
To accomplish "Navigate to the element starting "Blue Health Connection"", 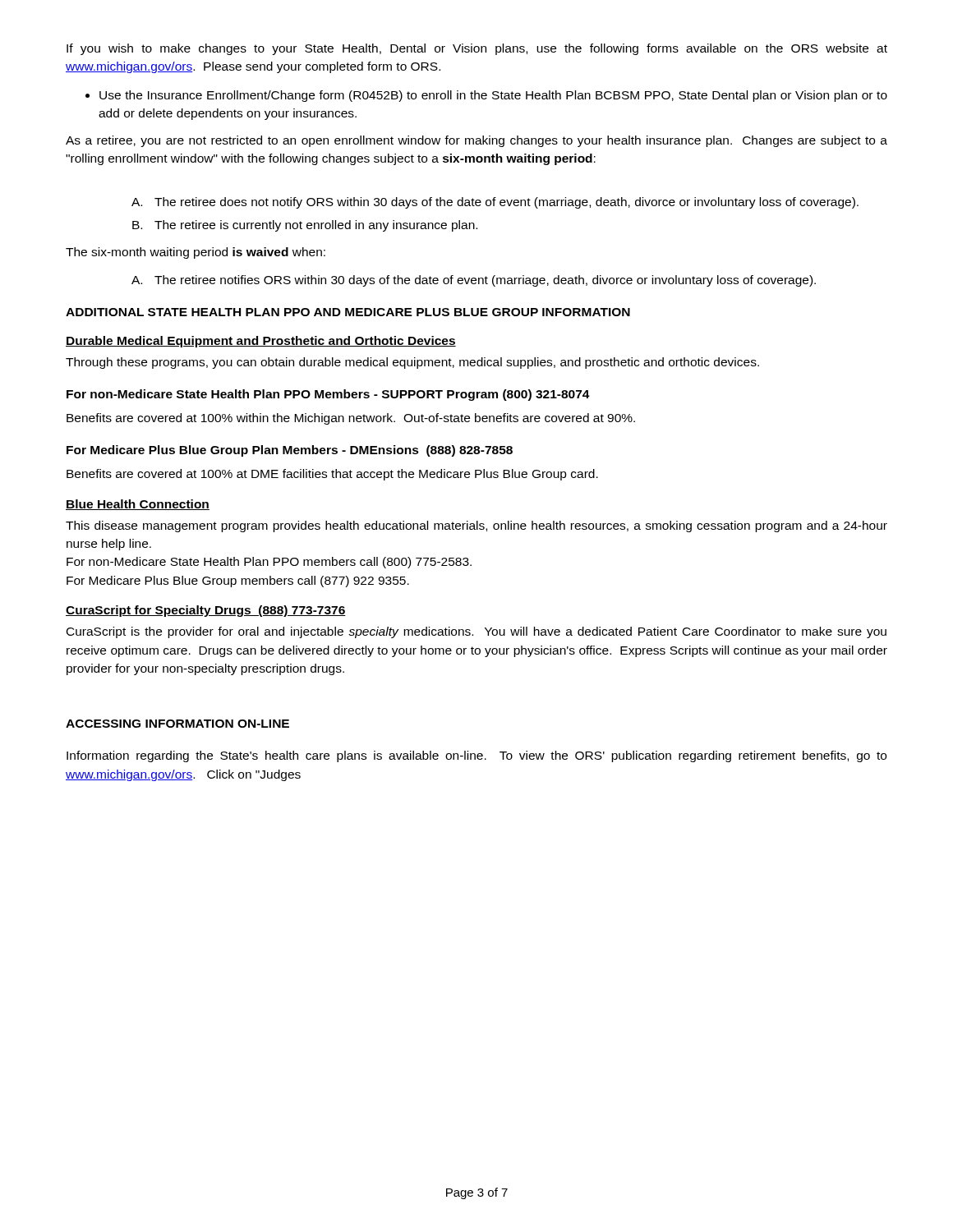I will (x=138, y=505).
